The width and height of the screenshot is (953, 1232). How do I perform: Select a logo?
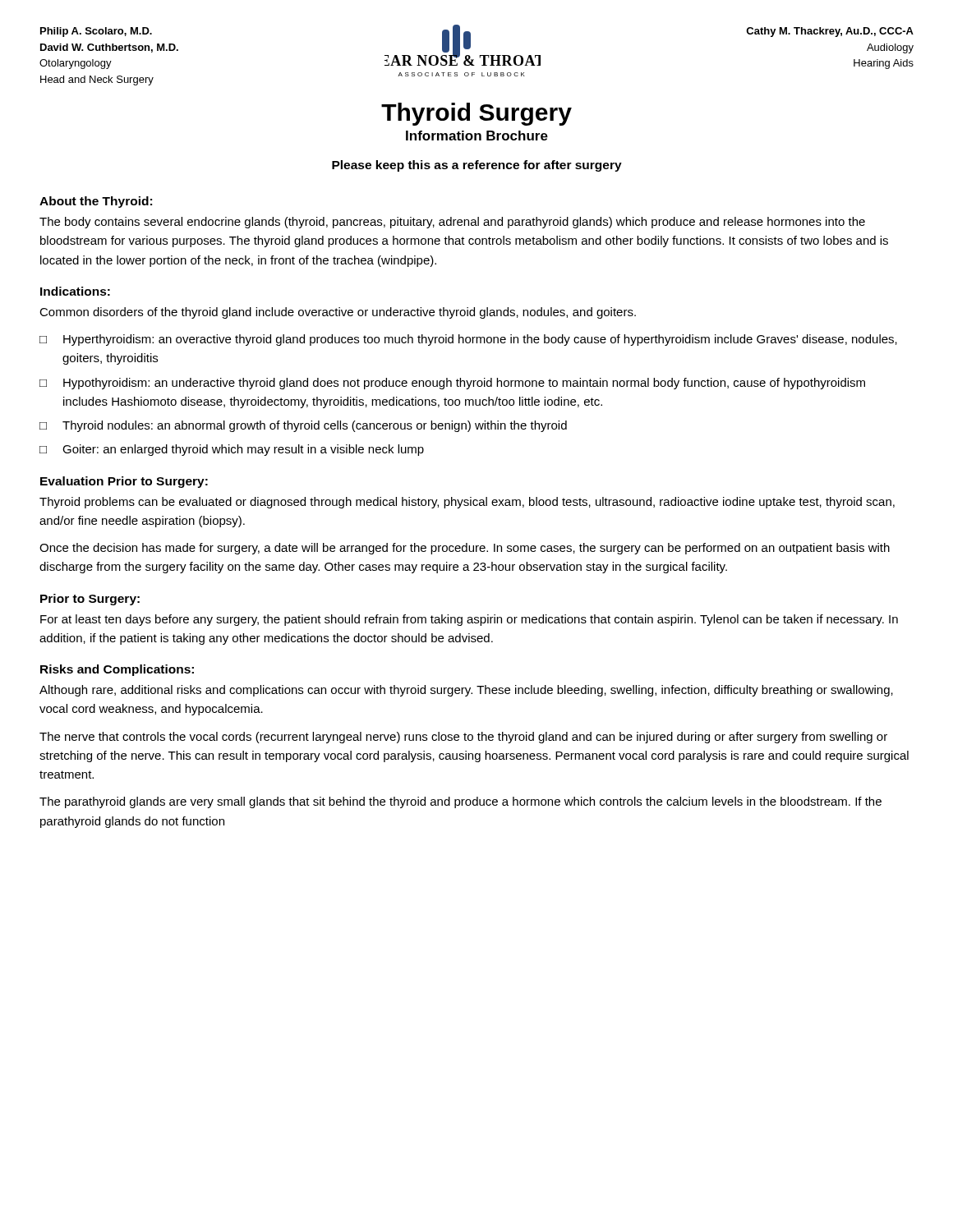(x=463, y=53)
